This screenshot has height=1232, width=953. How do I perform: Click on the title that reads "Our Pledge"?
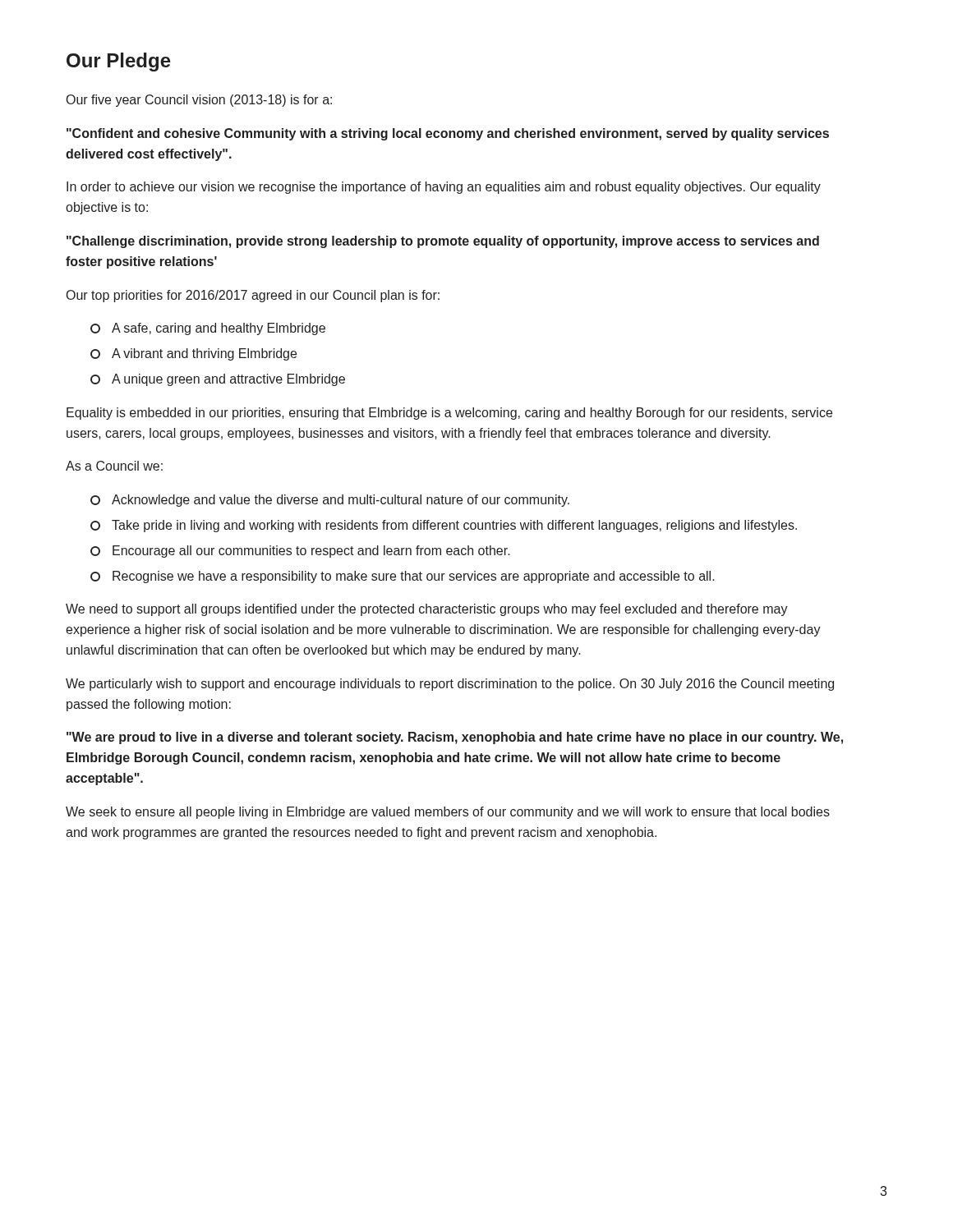[x=118, y=60]
